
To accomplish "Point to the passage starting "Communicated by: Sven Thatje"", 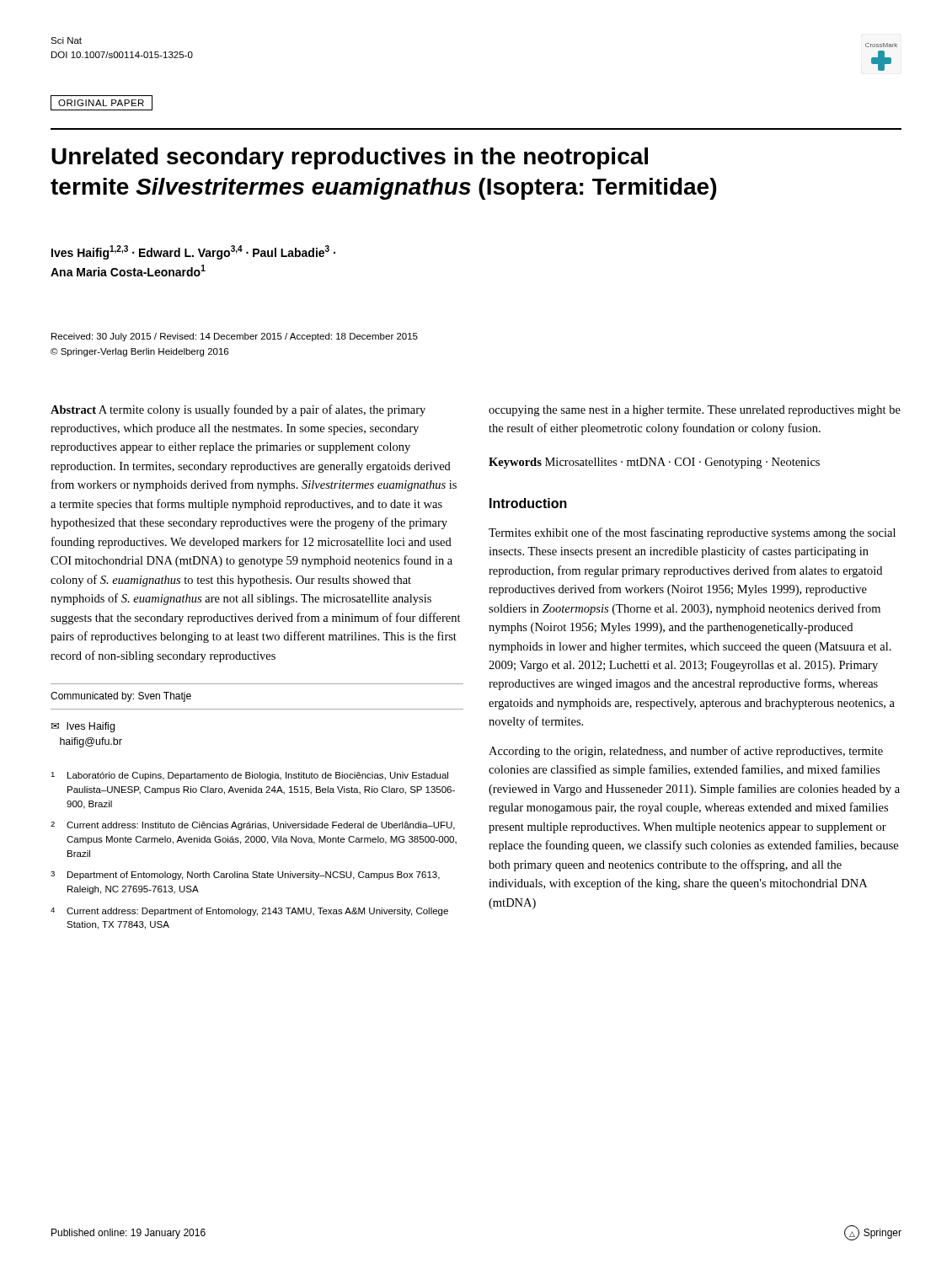I will [121, 696].
